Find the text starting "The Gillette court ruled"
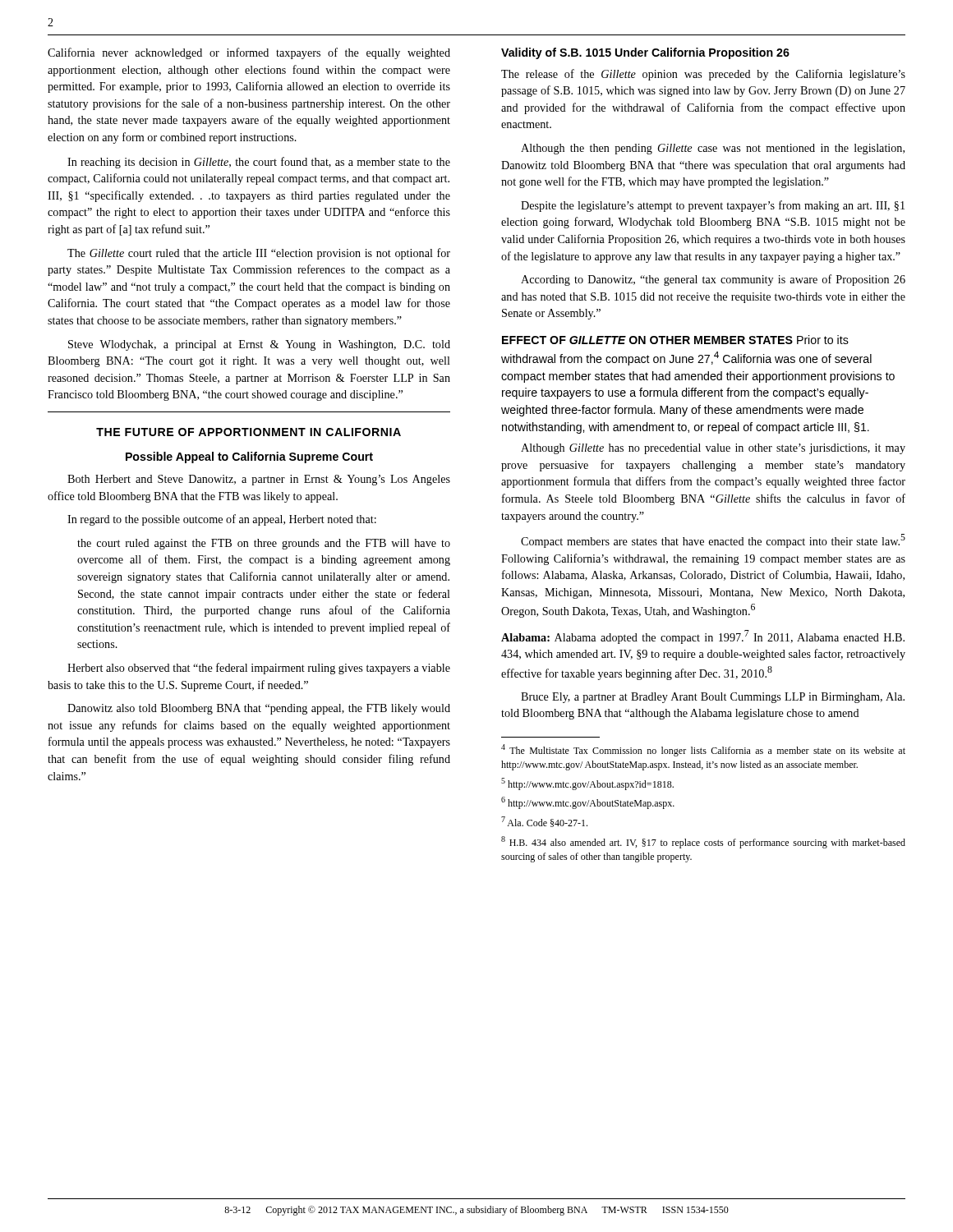This screenshot has height=1232, width=953. tap(249, 286)
